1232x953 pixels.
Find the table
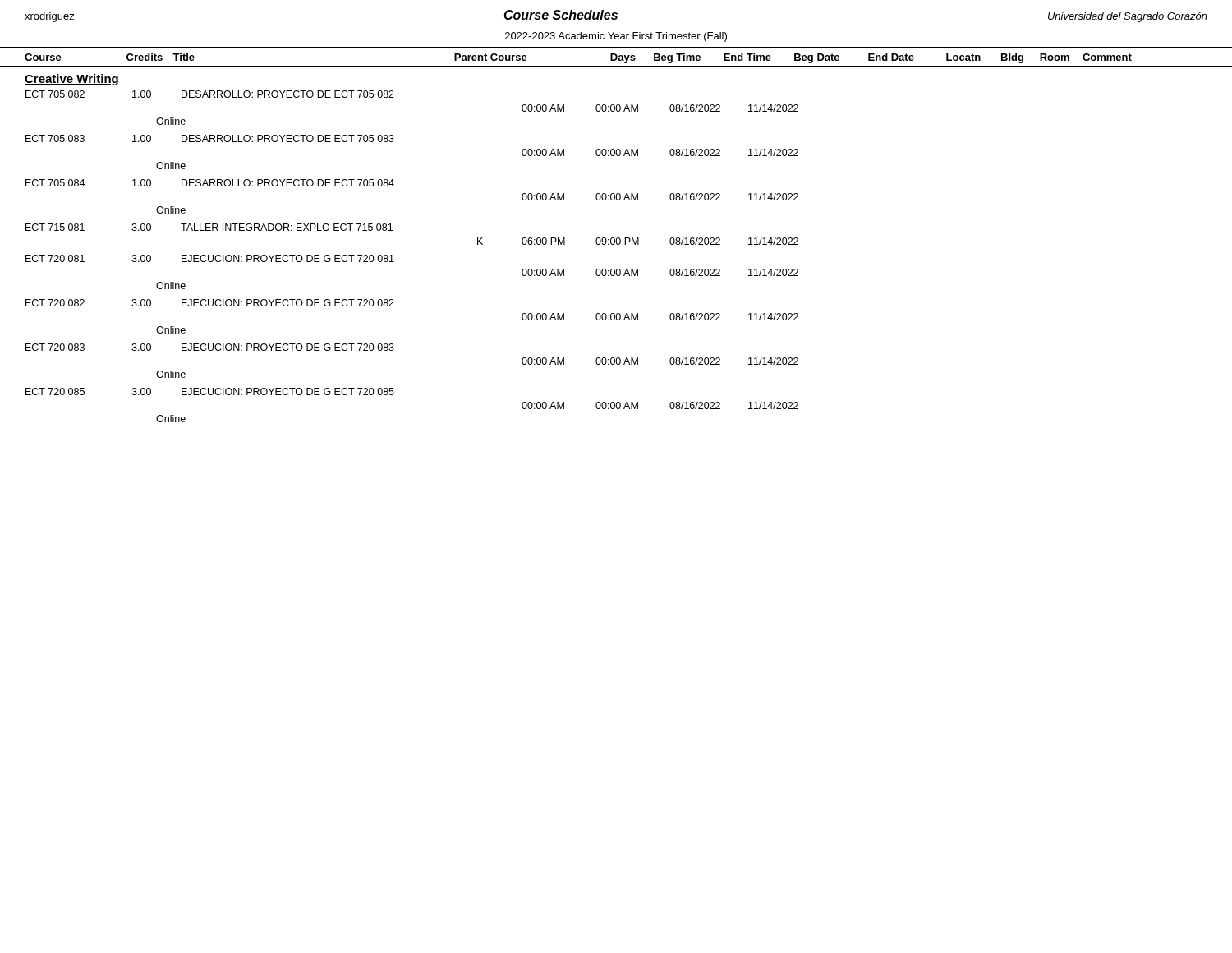[x=616, y=248]
